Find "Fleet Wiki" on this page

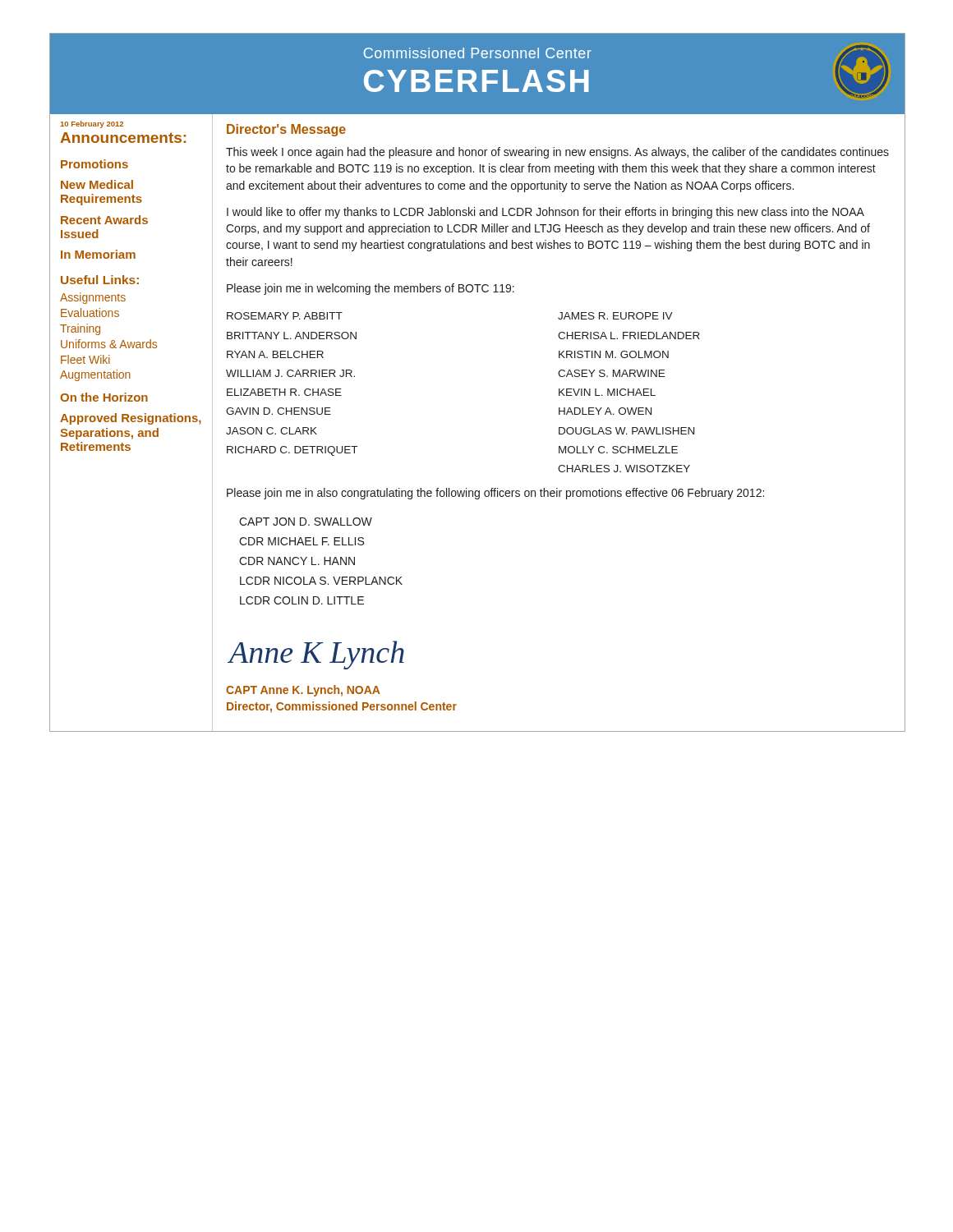coord(85,359)
